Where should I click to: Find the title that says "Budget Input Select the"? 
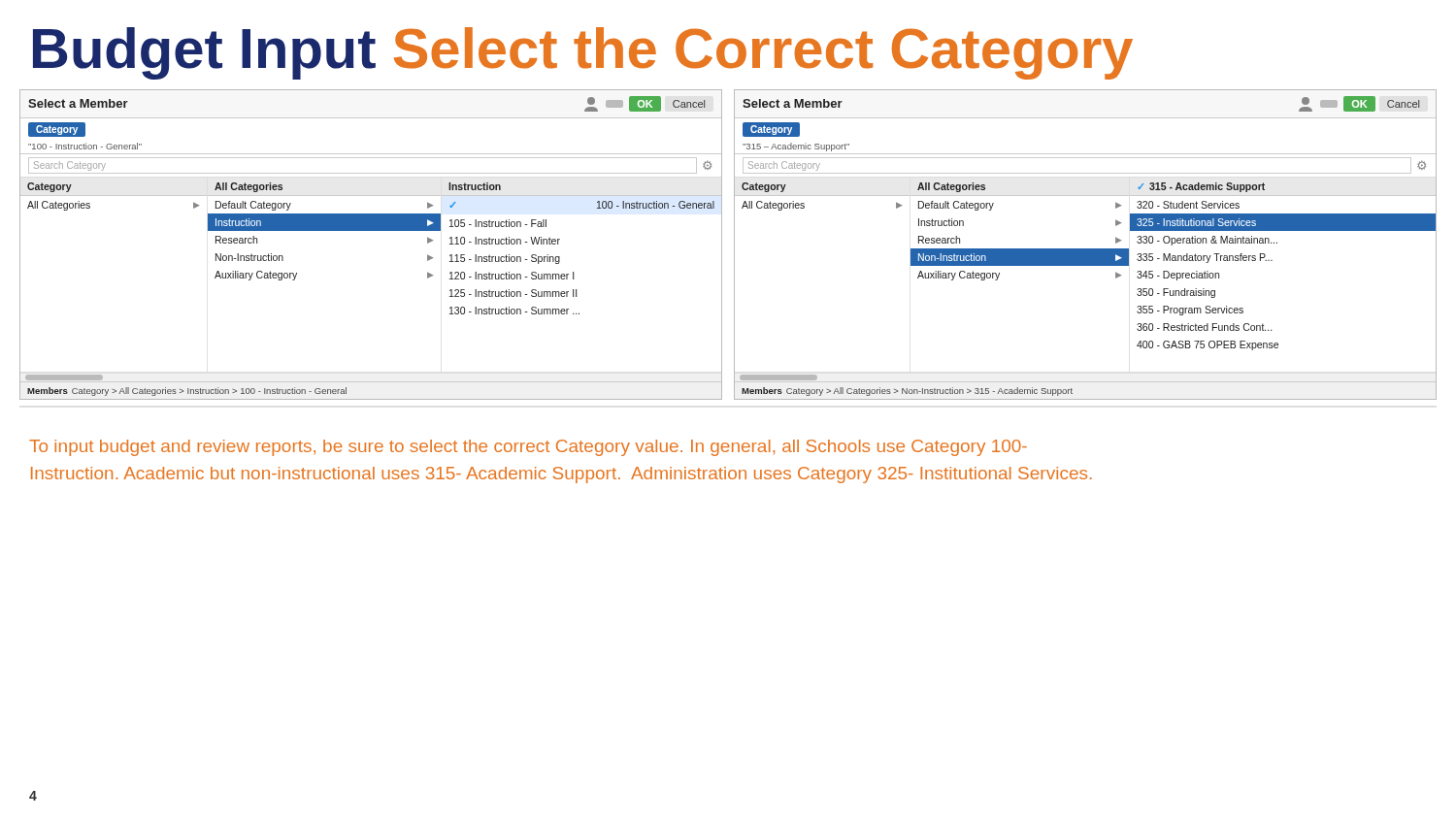[728, 48]
